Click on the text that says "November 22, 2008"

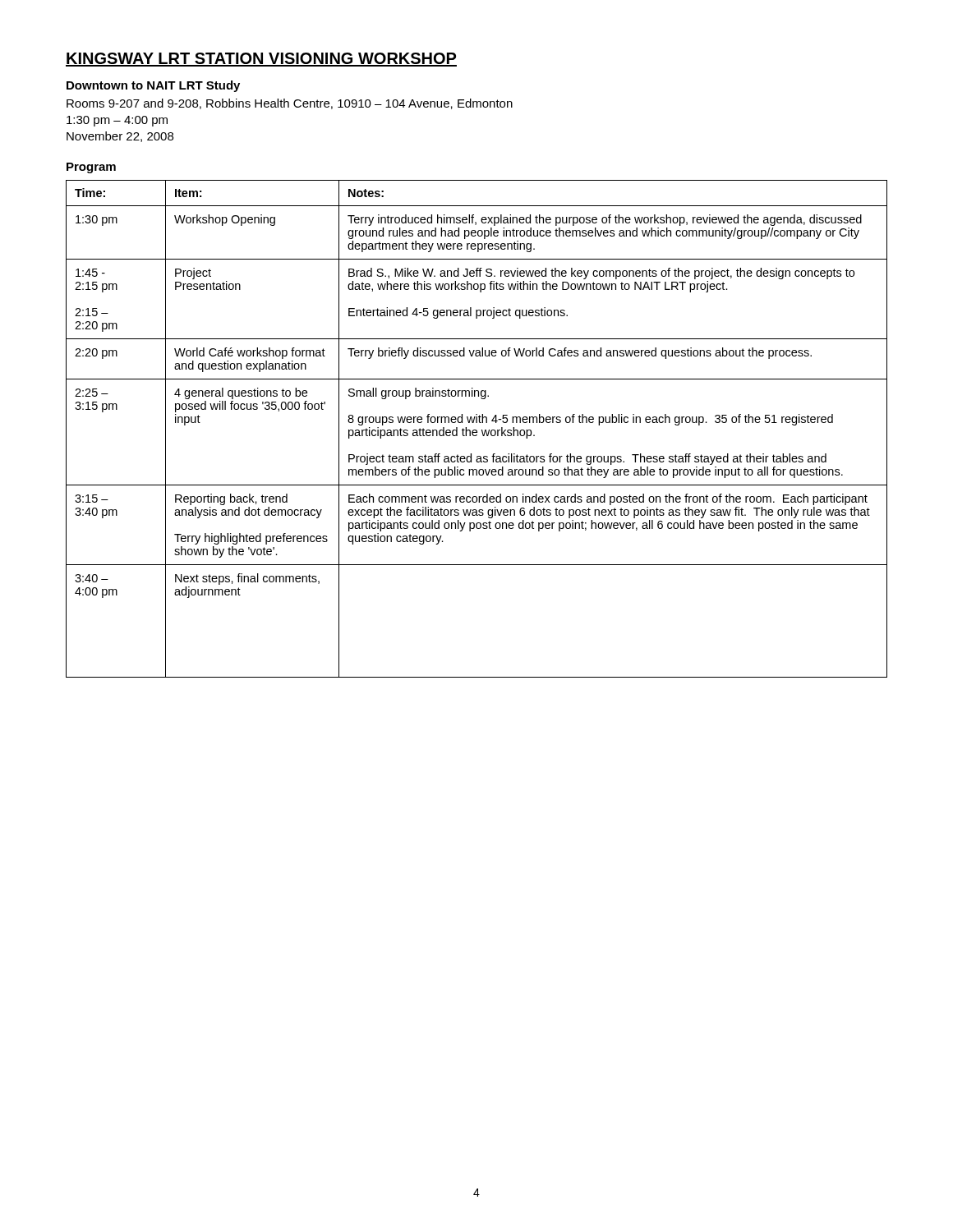coord(120,136)
